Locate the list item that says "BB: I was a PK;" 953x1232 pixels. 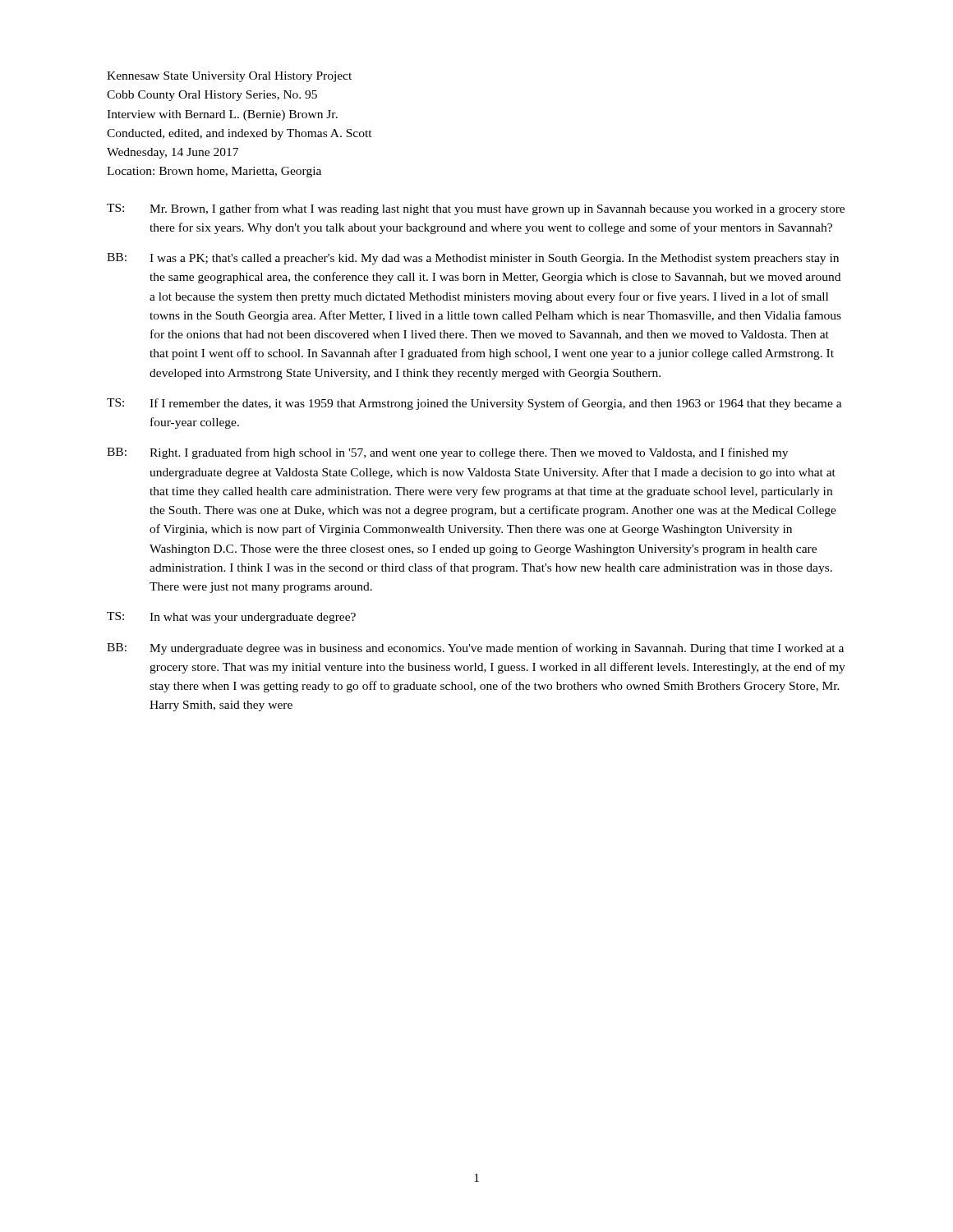476,315
